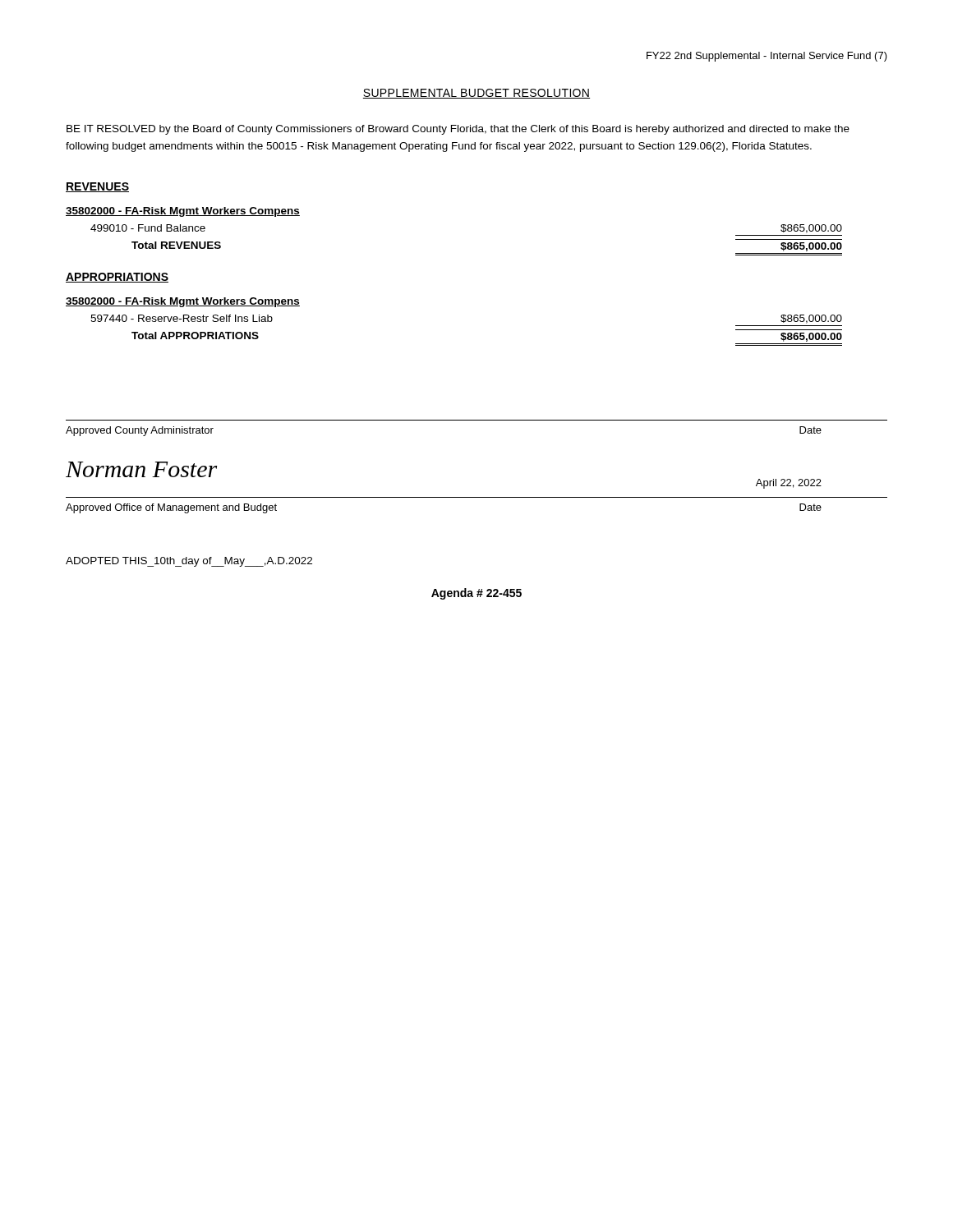The height and width of the screenshot is (1232, 953).
Task: Locate the text block starting "BE IT RESOLVED by the Board"
Action: (x=458, y=137)
